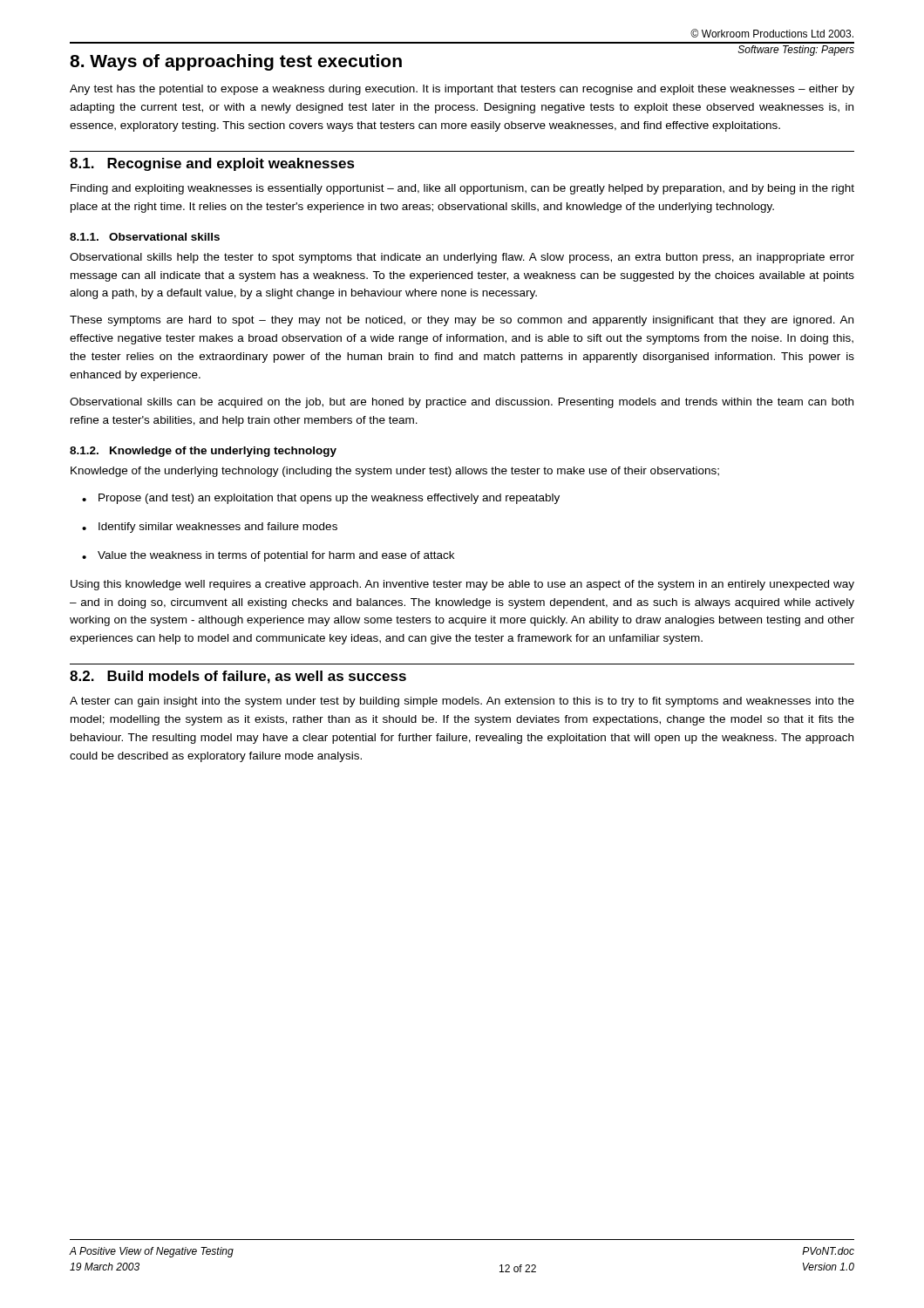
Task: Click on the passage starting "Any test has the potential to expose"
Action: pos(462,108)
